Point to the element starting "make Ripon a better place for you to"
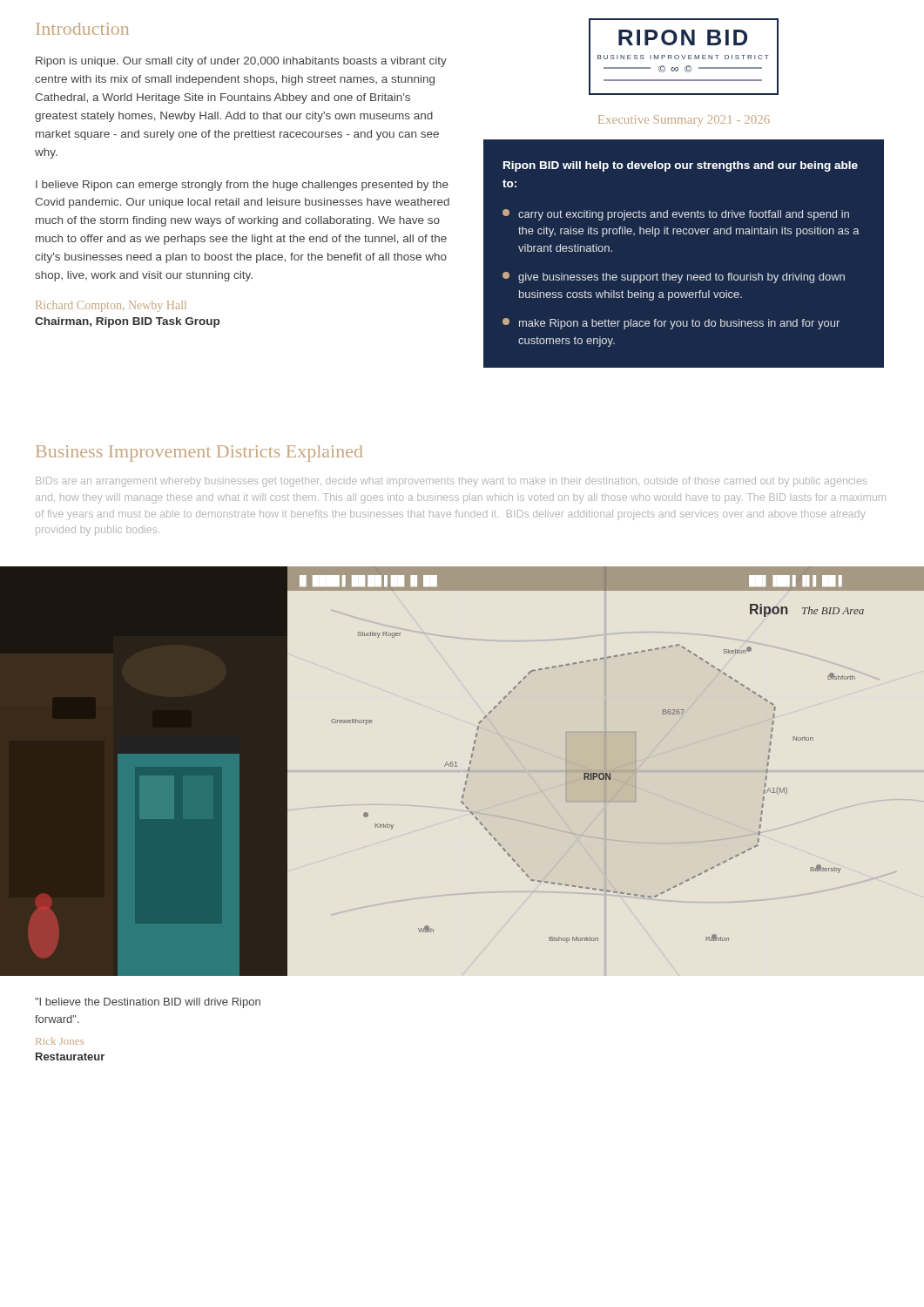 point(684,332)
